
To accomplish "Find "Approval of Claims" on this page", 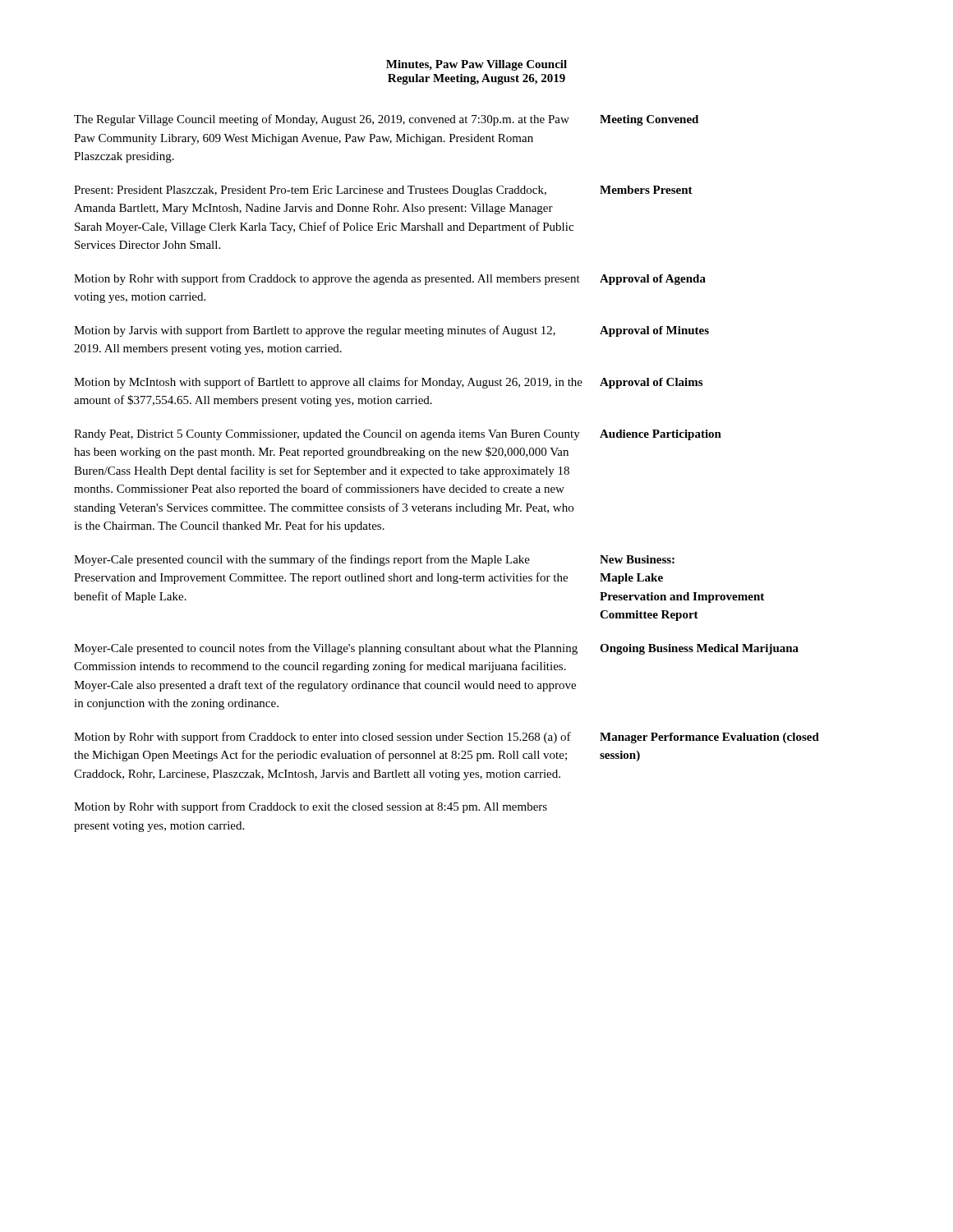I will [651, 381].
